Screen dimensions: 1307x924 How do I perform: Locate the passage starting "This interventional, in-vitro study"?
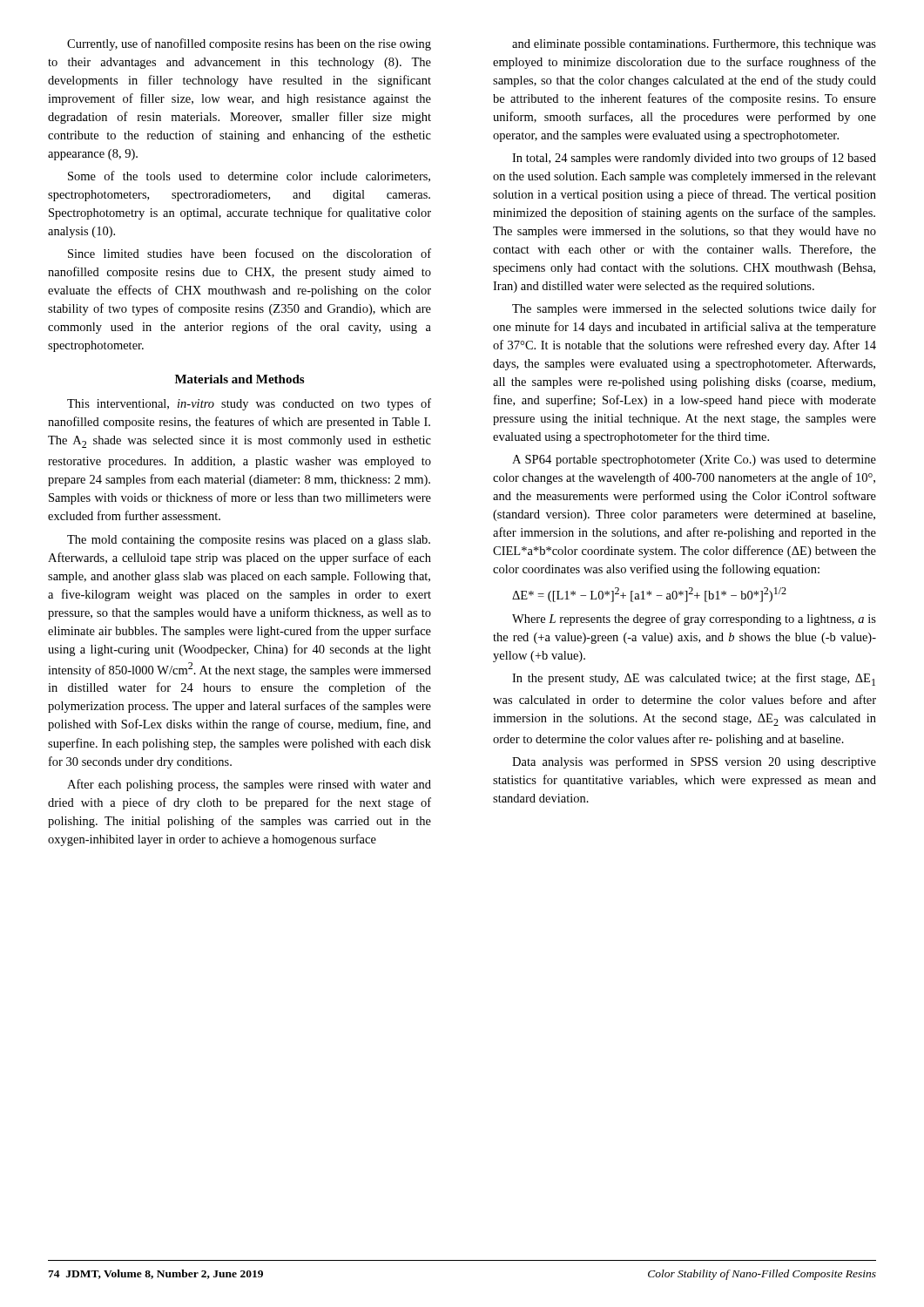click(239, 460)
